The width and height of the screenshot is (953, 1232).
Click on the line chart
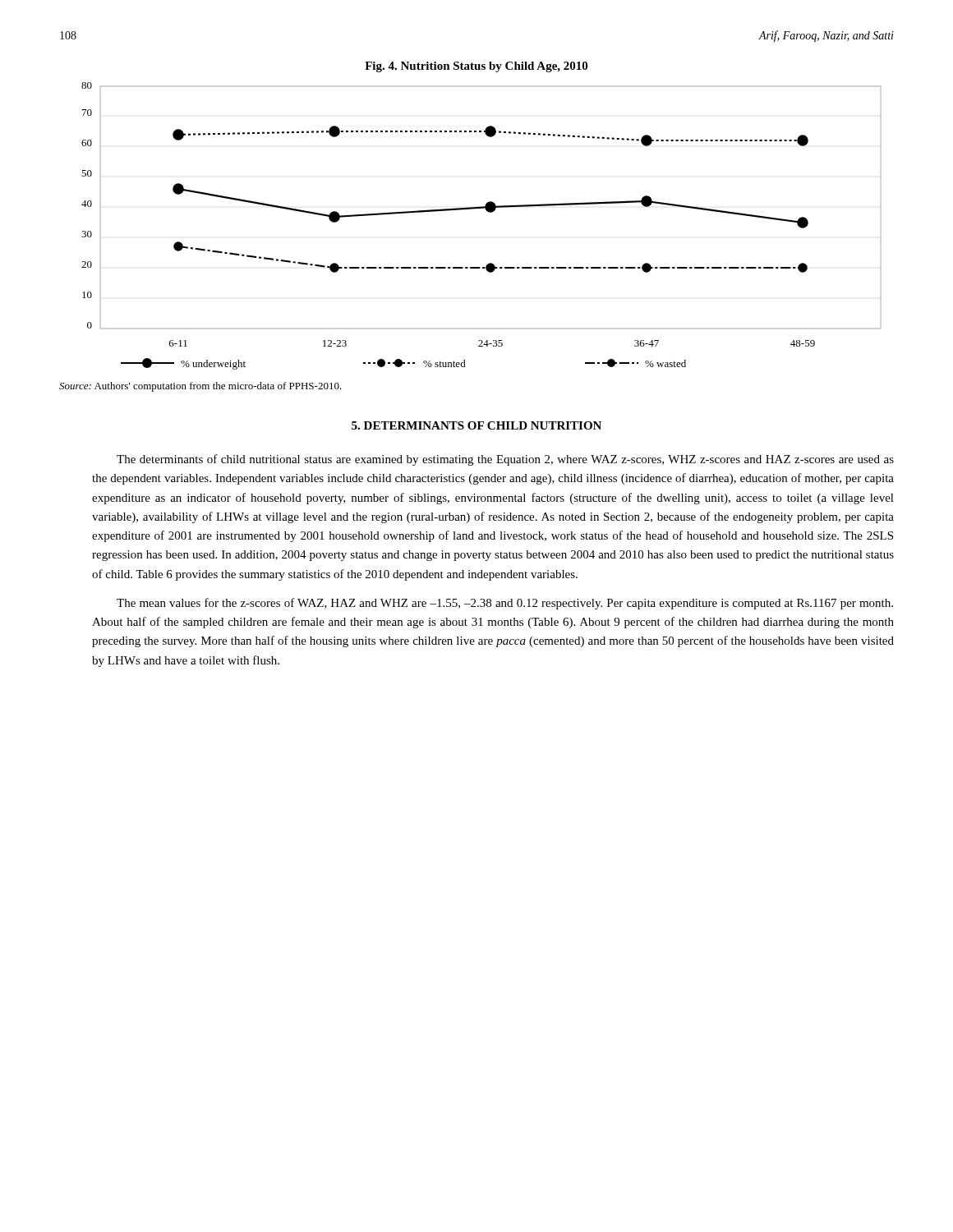[x=476, y=228]
